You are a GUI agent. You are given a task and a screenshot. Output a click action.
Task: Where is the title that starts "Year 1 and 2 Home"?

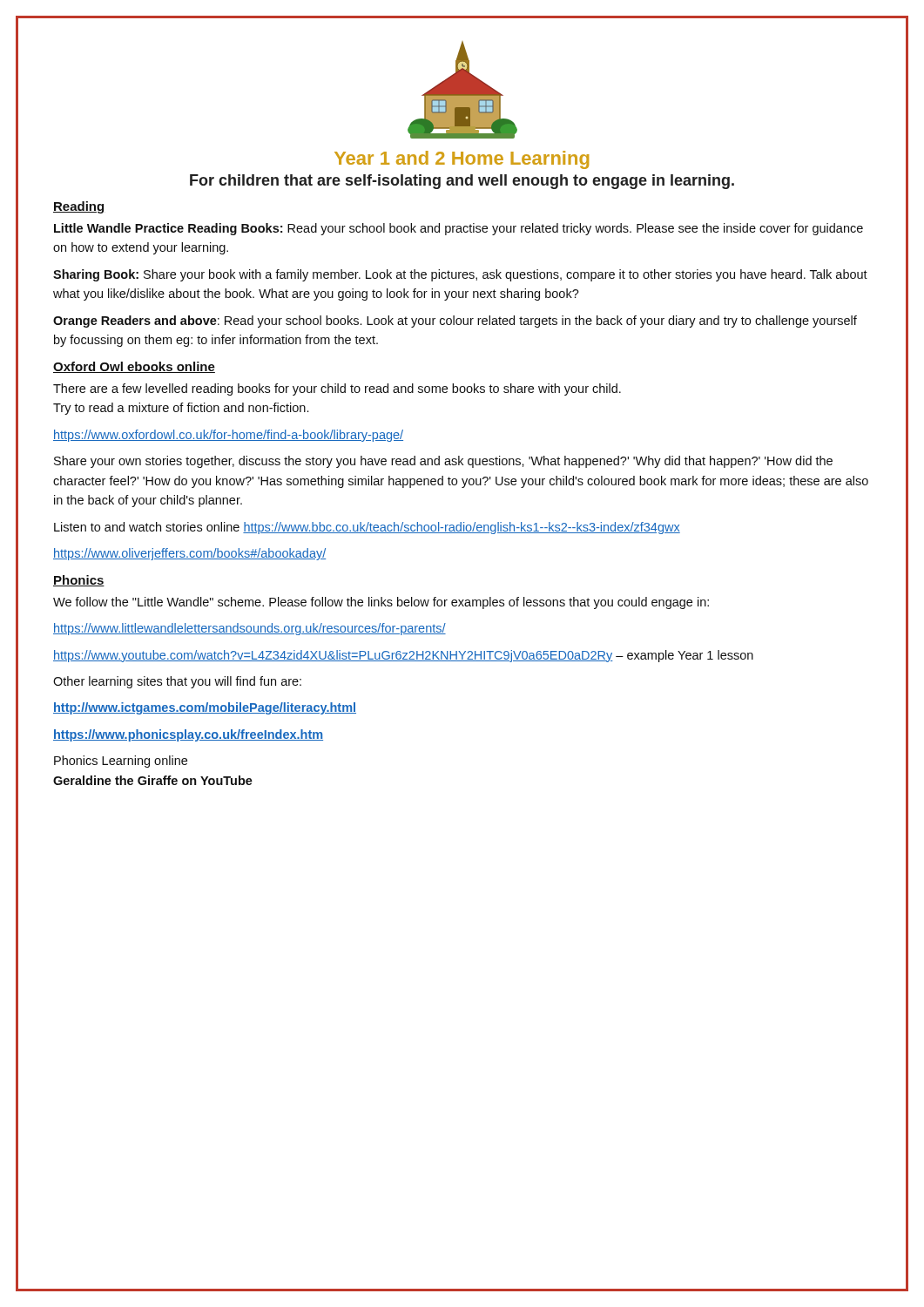click(x=462, y=158)
